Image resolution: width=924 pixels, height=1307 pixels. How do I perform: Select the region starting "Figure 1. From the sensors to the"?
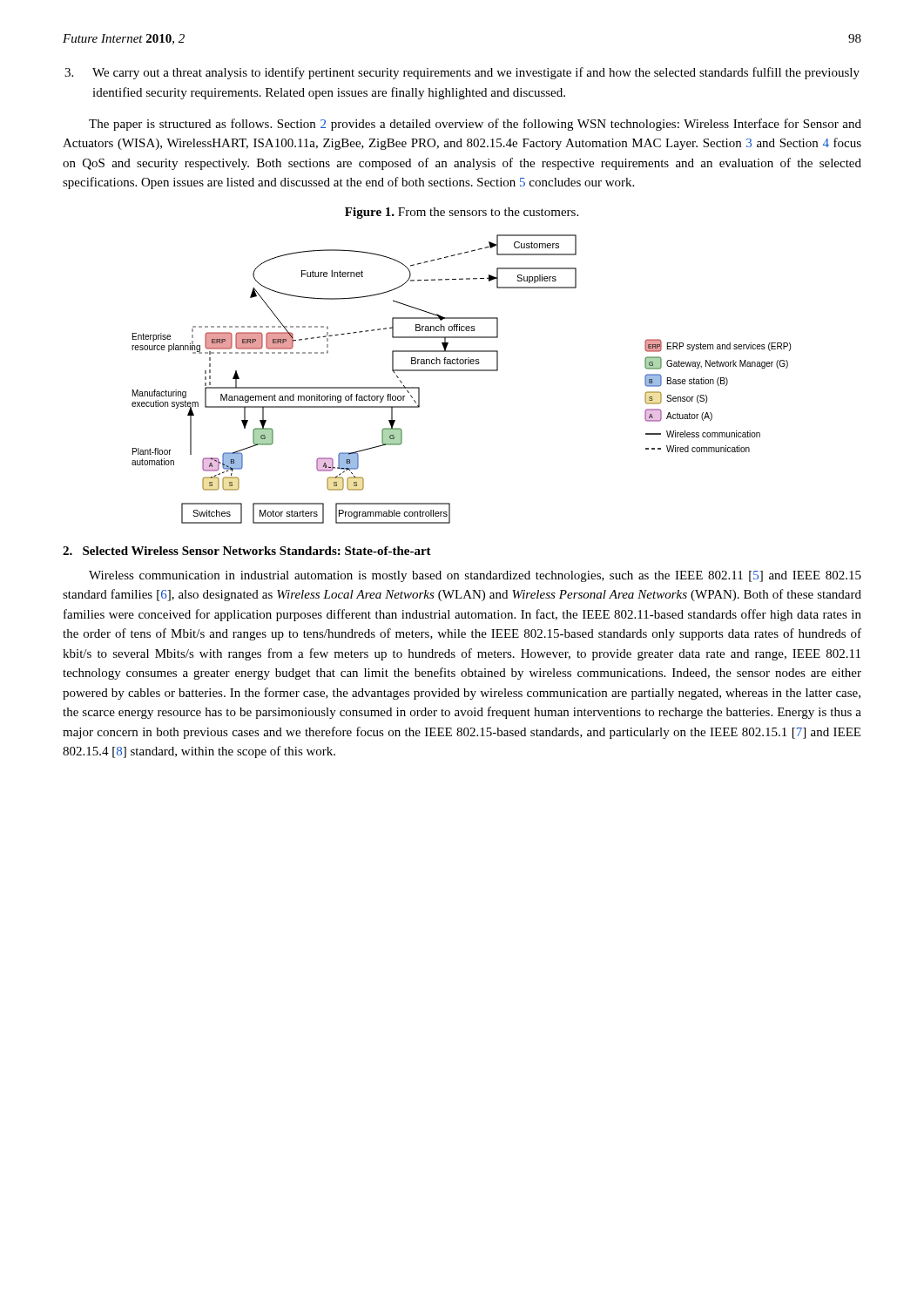pos(462,211)
